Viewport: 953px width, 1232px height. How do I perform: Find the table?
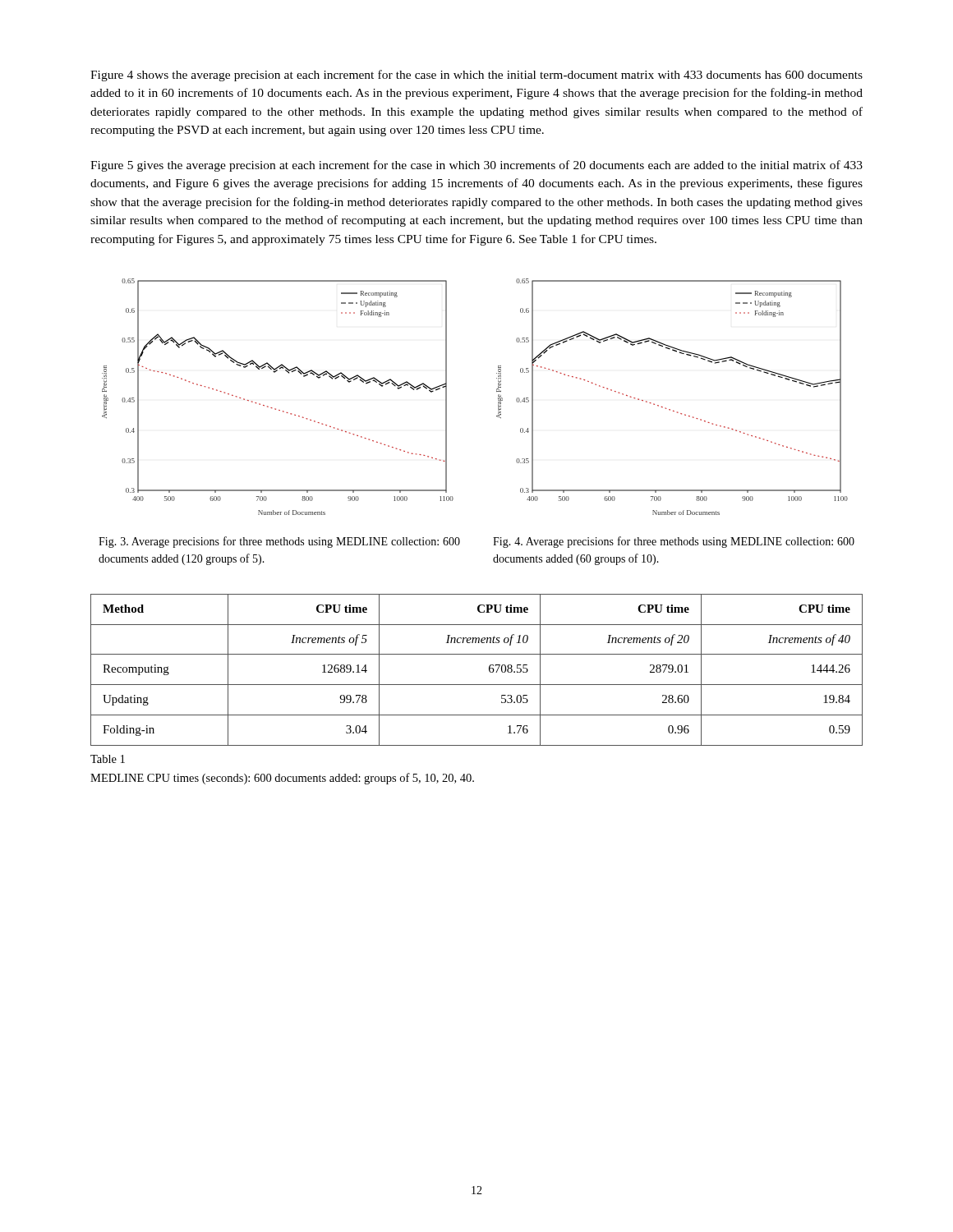click(476, 670)
